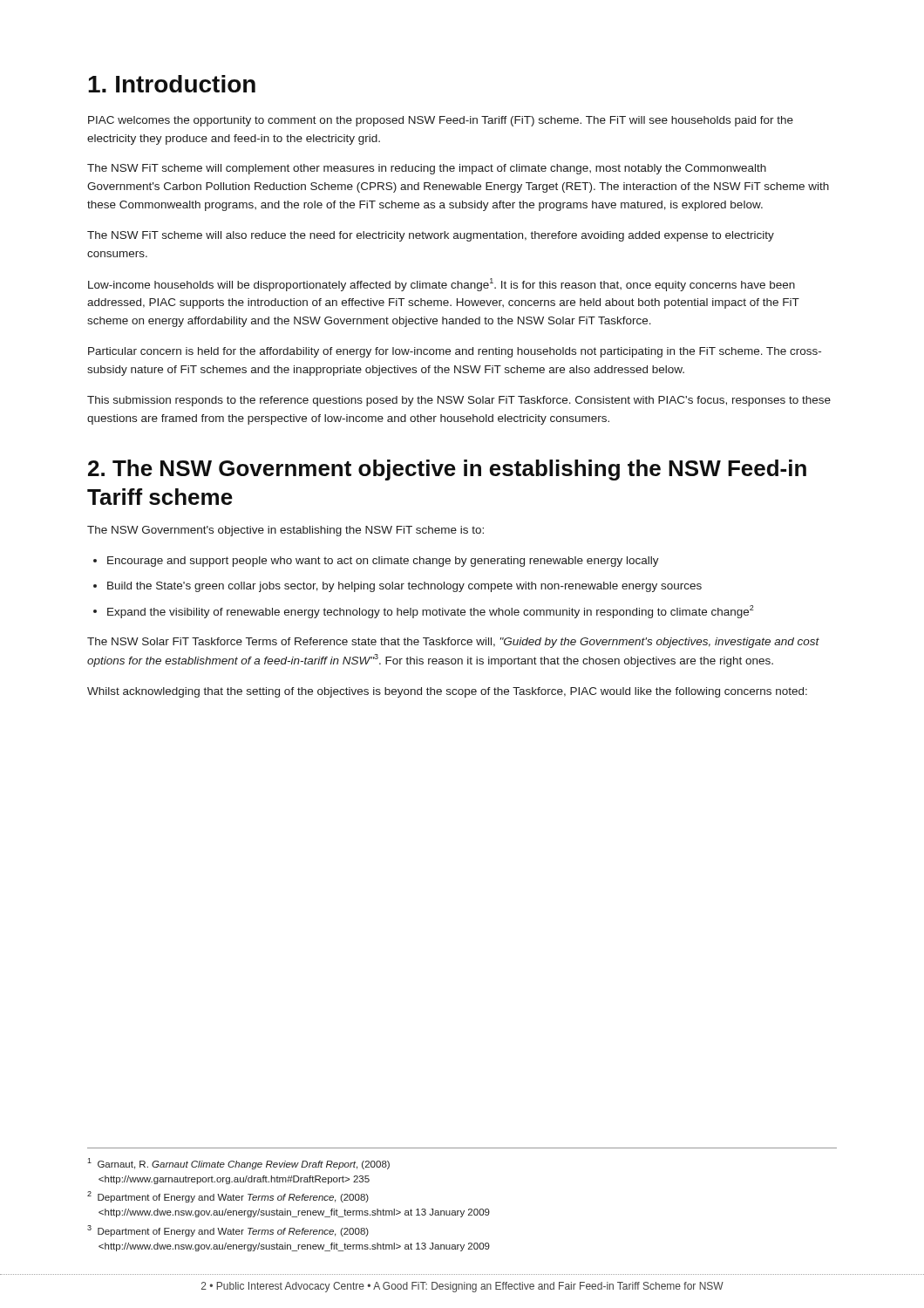Point to the block beginning "3 Department of Energy"
This screenshot has height=1308, width=924.
(289, 1237)
